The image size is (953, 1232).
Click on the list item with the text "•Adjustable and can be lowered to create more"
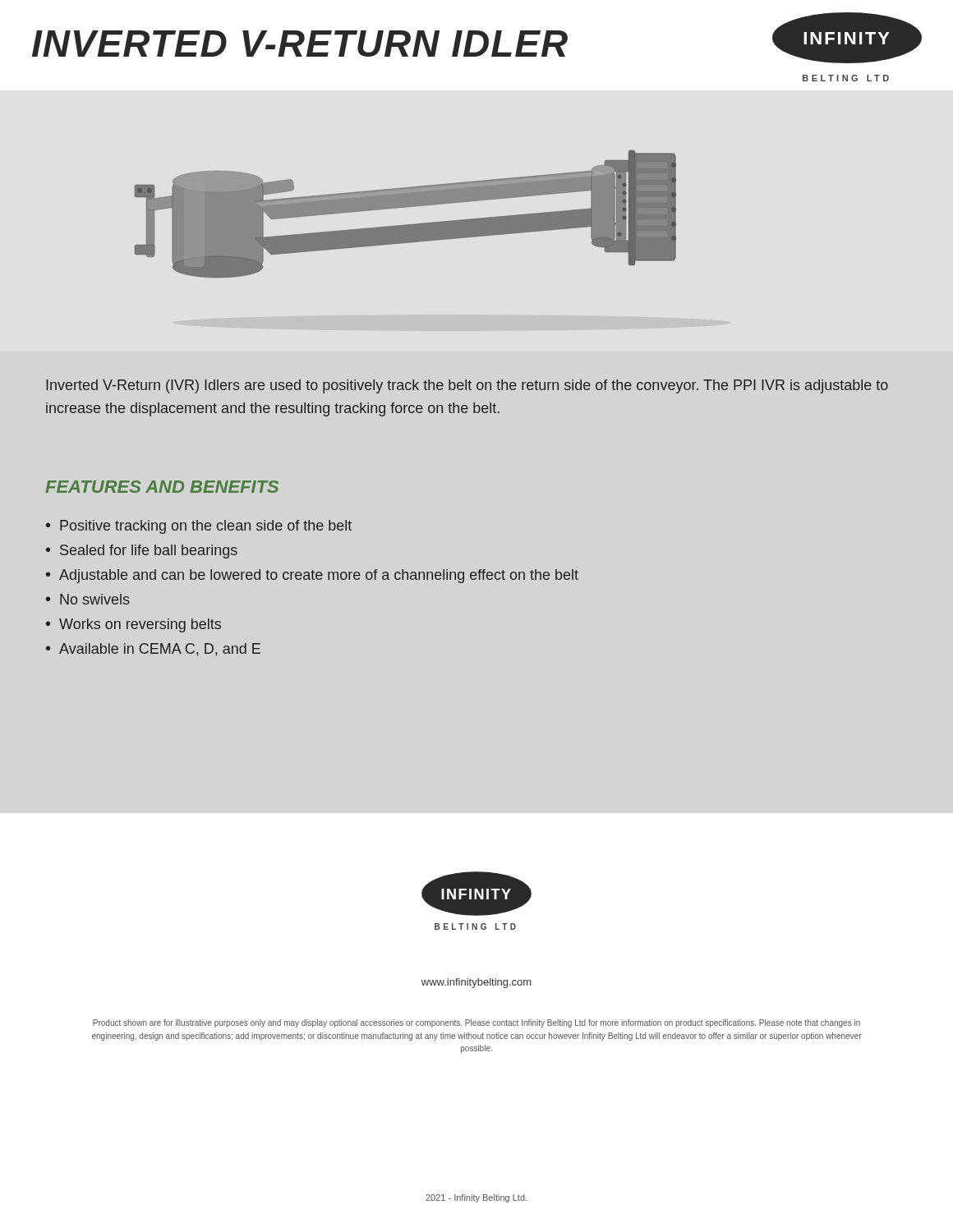(312, 574)
